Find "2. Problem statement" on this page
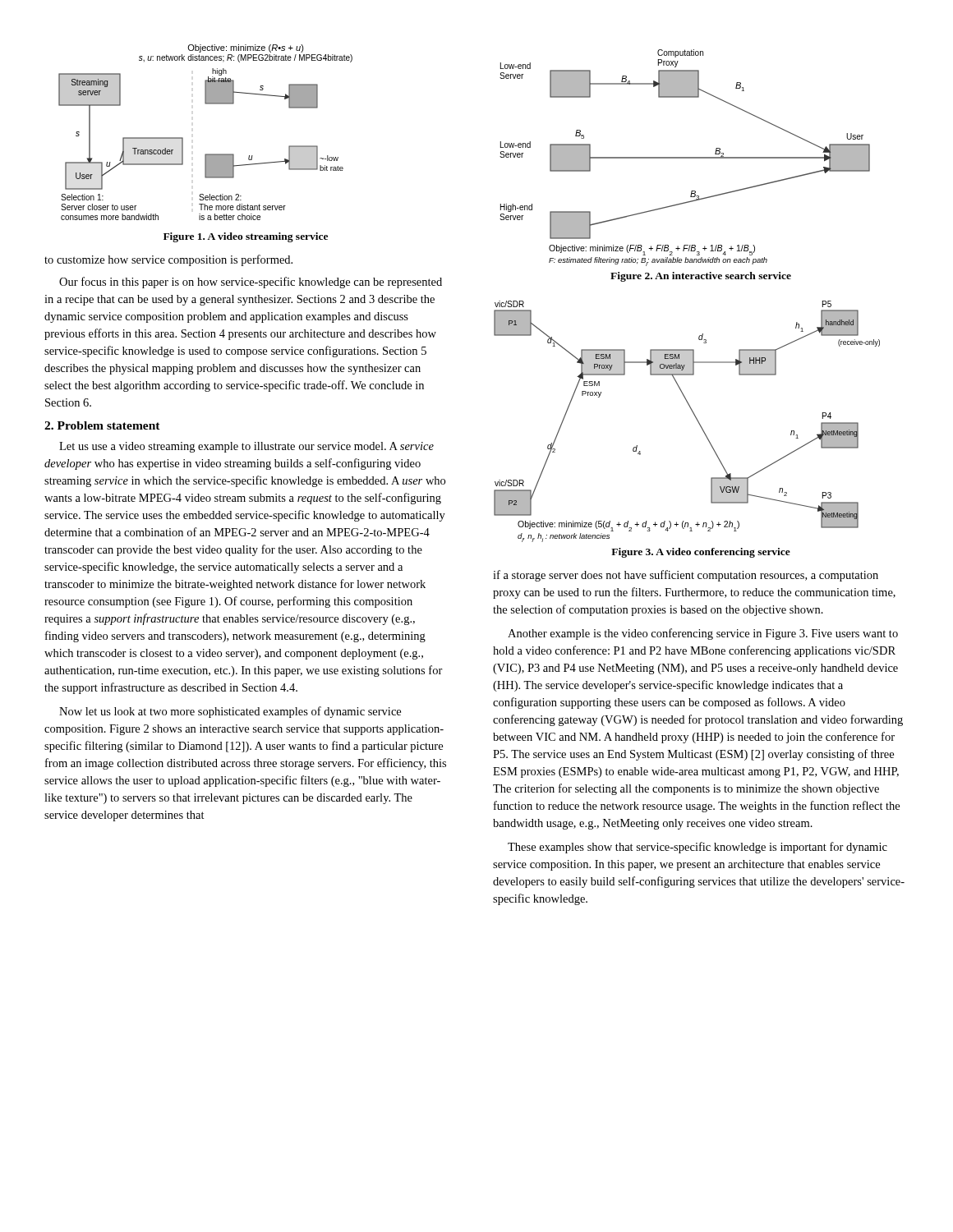 pyautogui.click(x=102, y=425)
